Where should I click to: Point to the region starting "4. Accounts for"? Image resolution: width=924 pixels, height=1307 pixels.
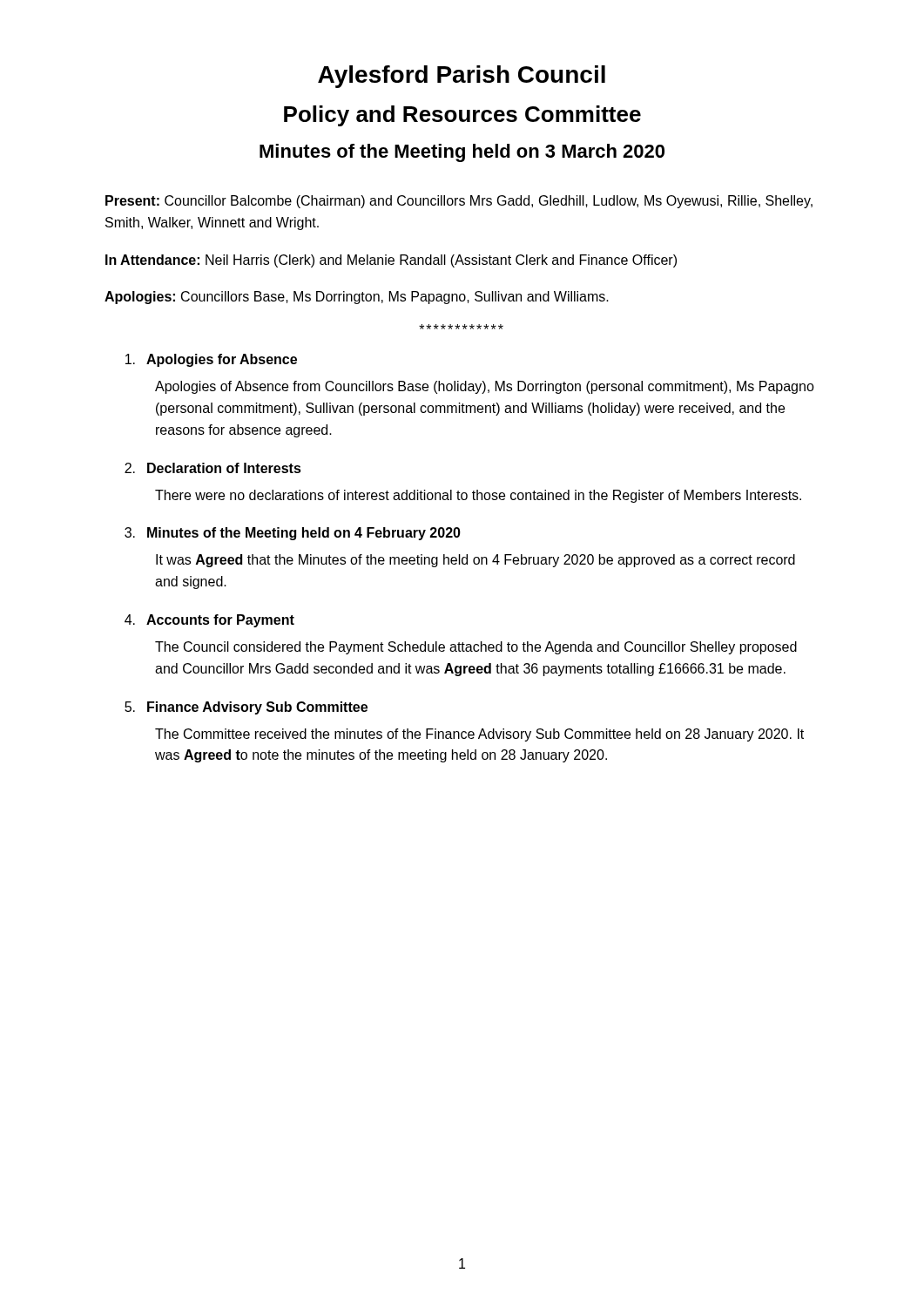[x=462, y=646]
